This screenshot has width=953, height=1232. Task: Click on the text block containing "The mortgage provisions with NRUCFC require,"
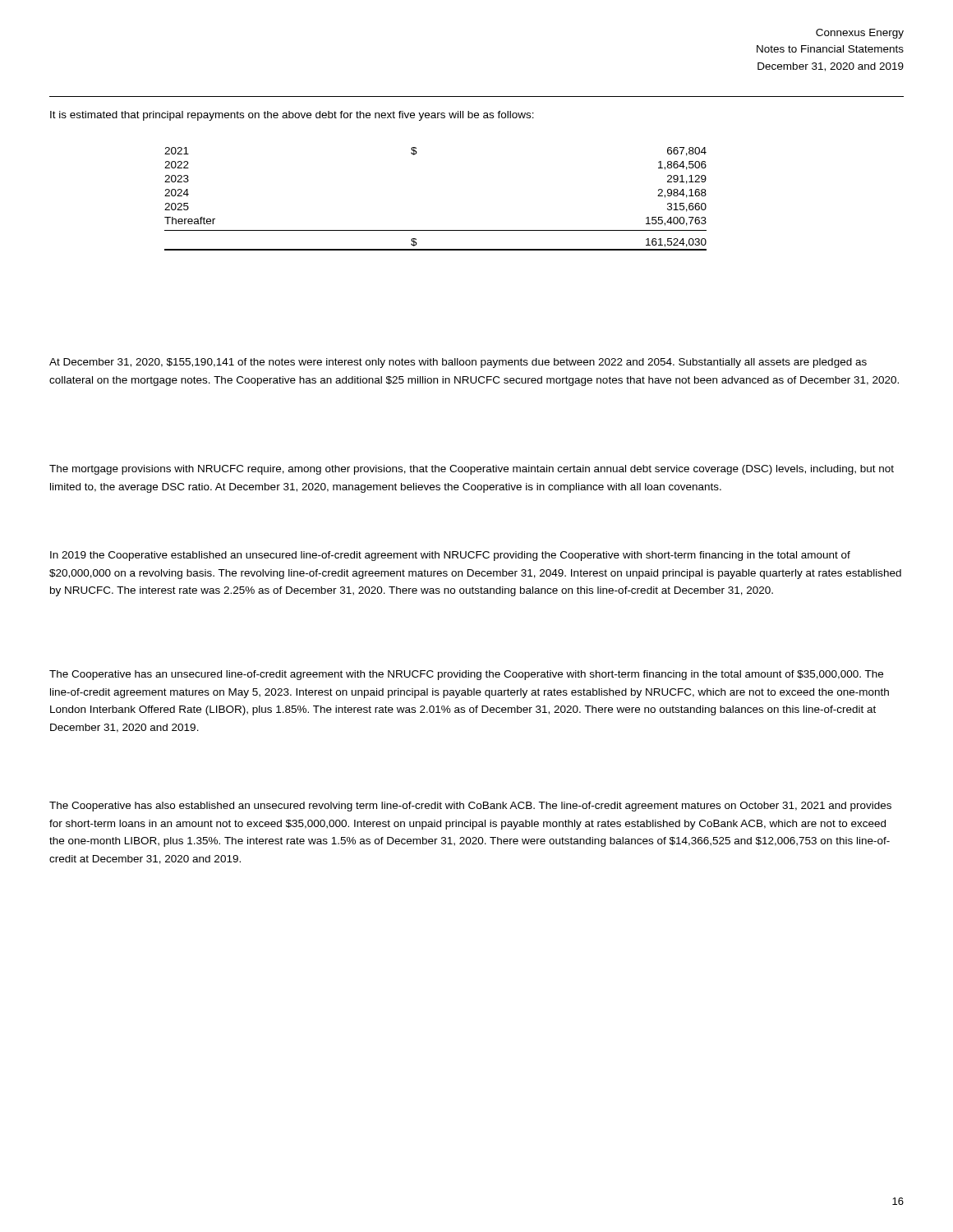click(472, 477)
